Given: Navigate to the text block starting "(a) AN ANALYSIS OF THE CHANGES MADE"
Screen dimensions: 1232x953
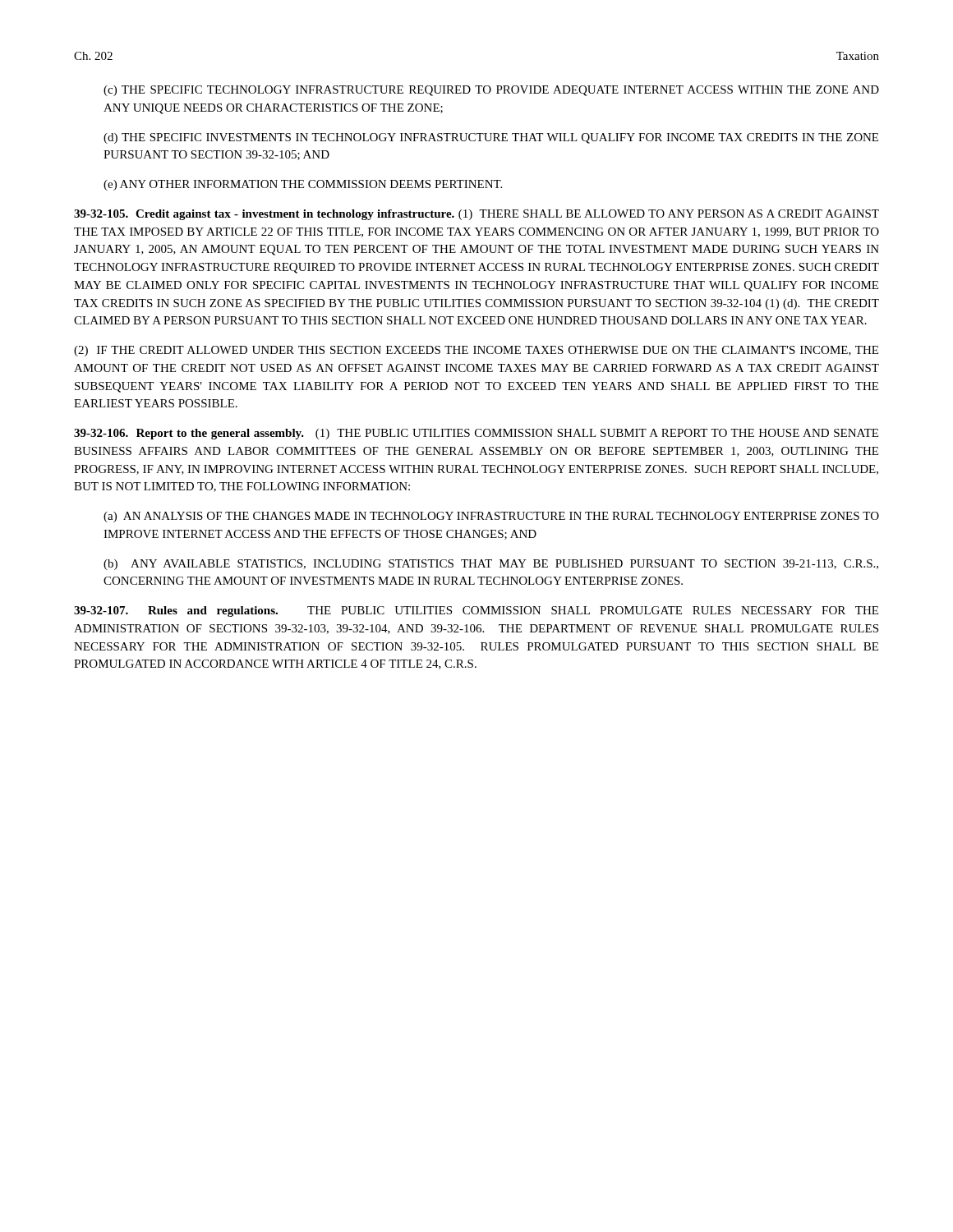Looking at the screenshot, I should [491, 525].
